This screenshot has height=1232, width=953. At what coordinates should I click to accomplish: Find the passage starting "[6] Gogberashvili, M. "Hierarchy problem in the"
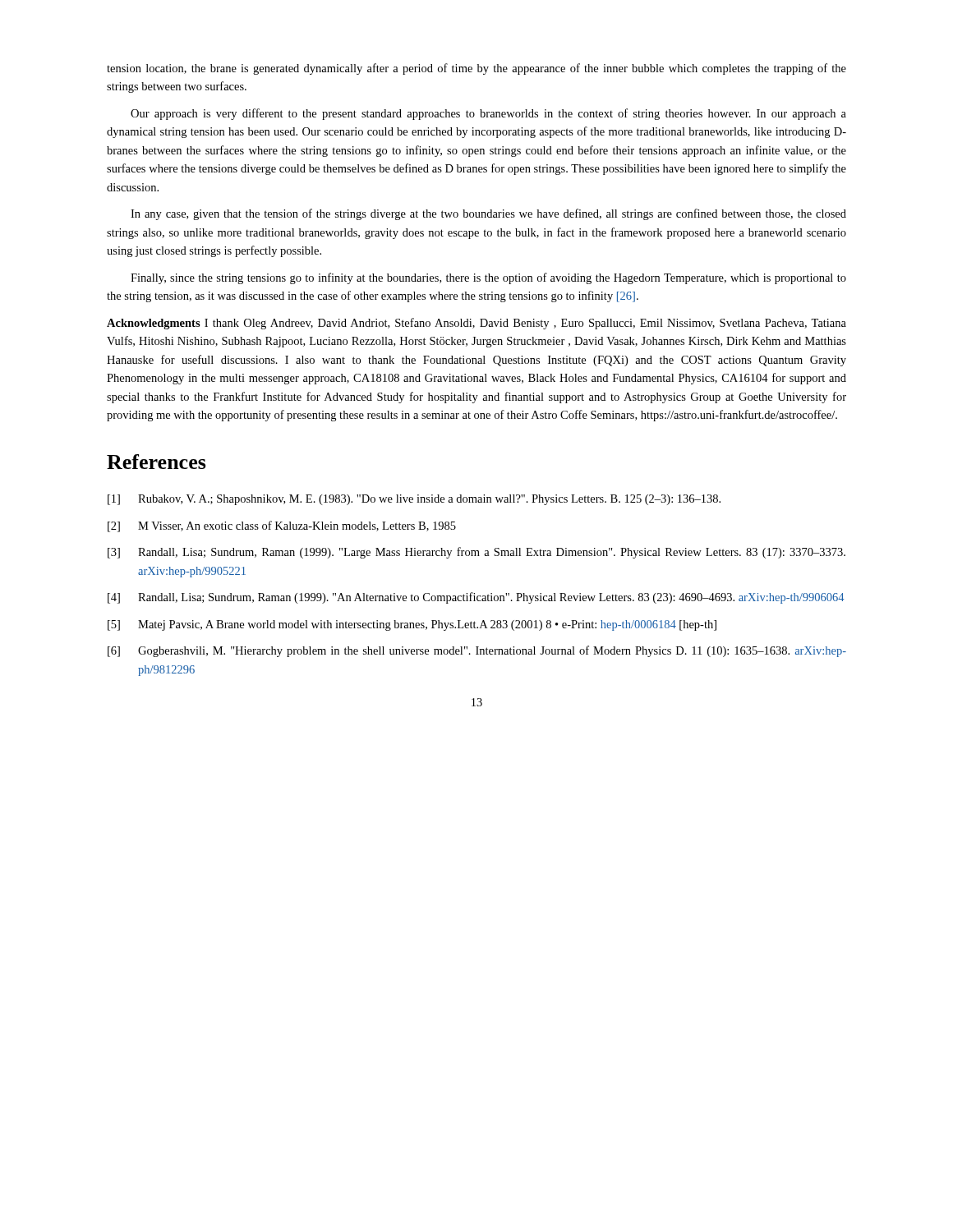pos(476,660)
